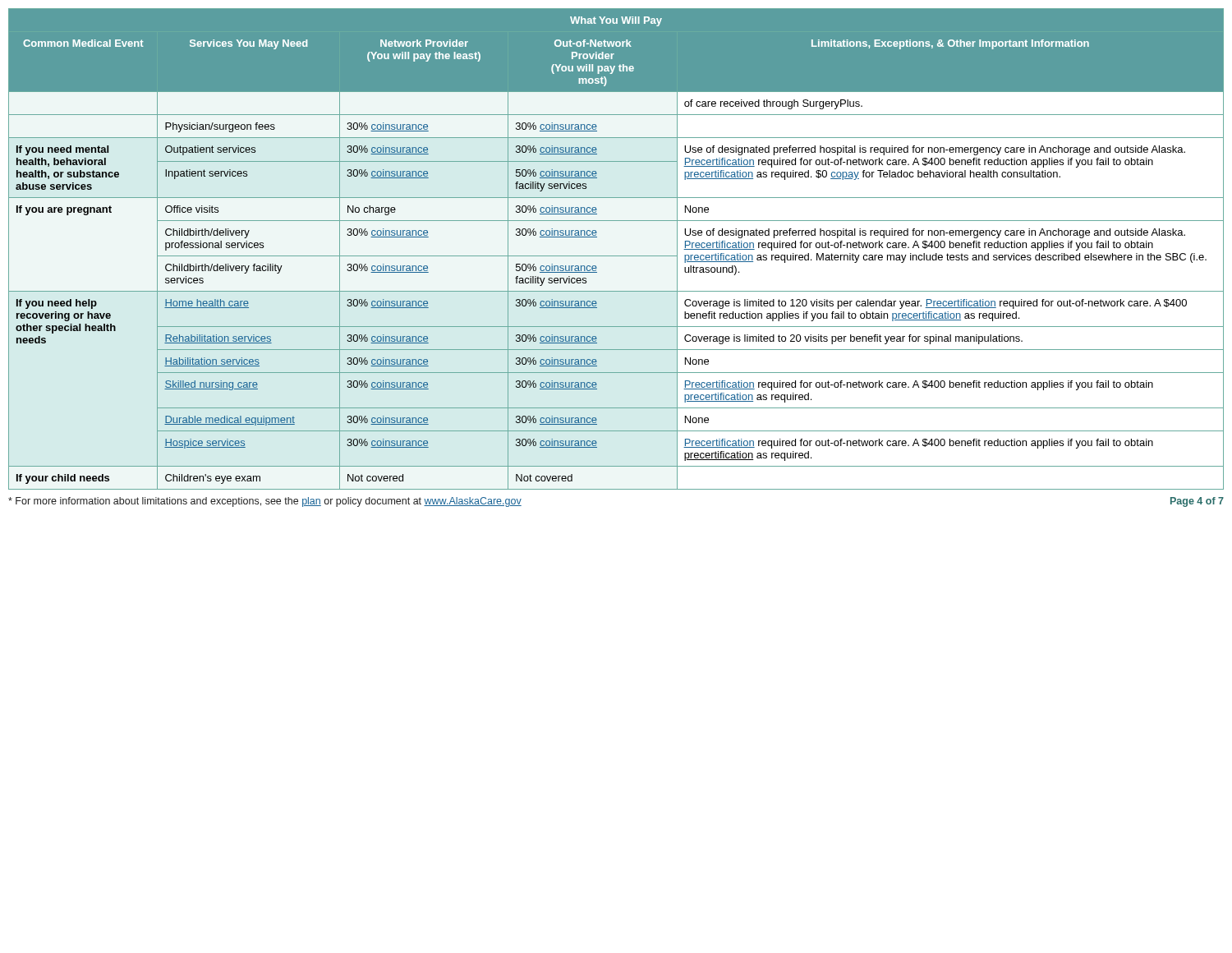Find the table
Screen dimensions: 953x1232
616,249
